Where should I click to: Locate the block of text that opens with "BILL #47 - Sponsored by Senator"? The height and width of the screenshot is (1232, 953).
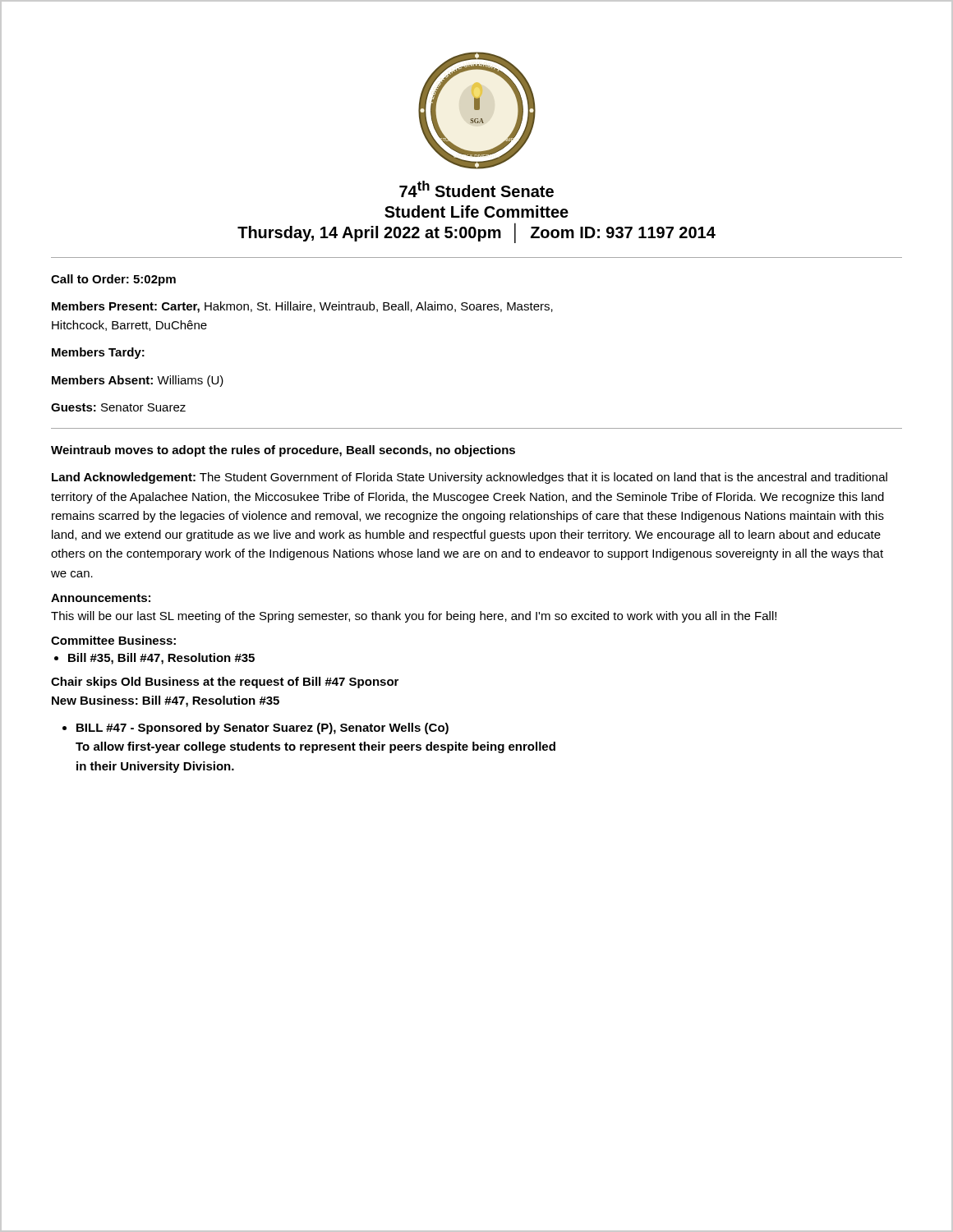point(489,747)
